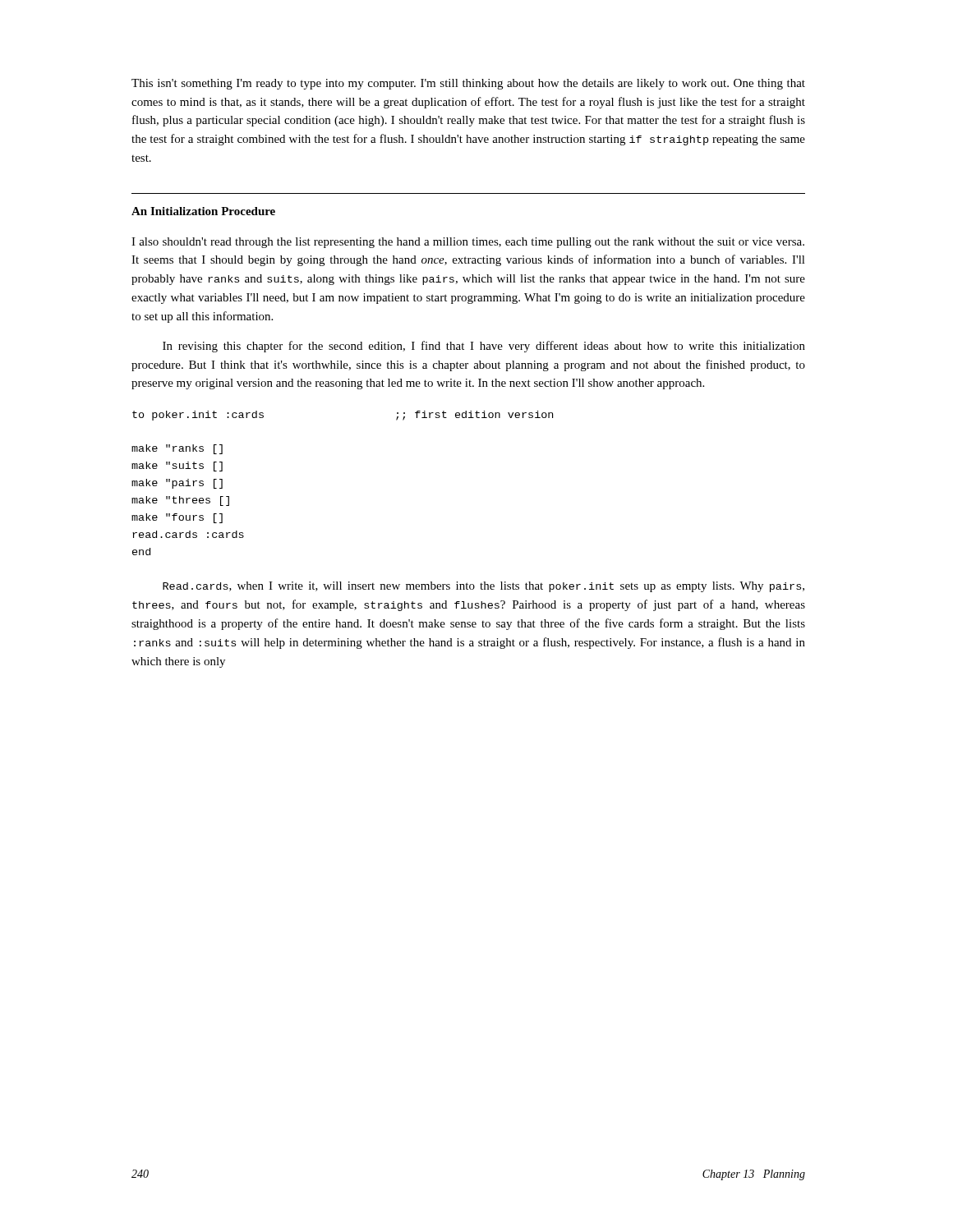The height and width of the screenshot is (1232, 953).
Task: Find the block on this page that starts "to poker.init :cards;; first edition version make "ranks"
Action: point(195,415)
